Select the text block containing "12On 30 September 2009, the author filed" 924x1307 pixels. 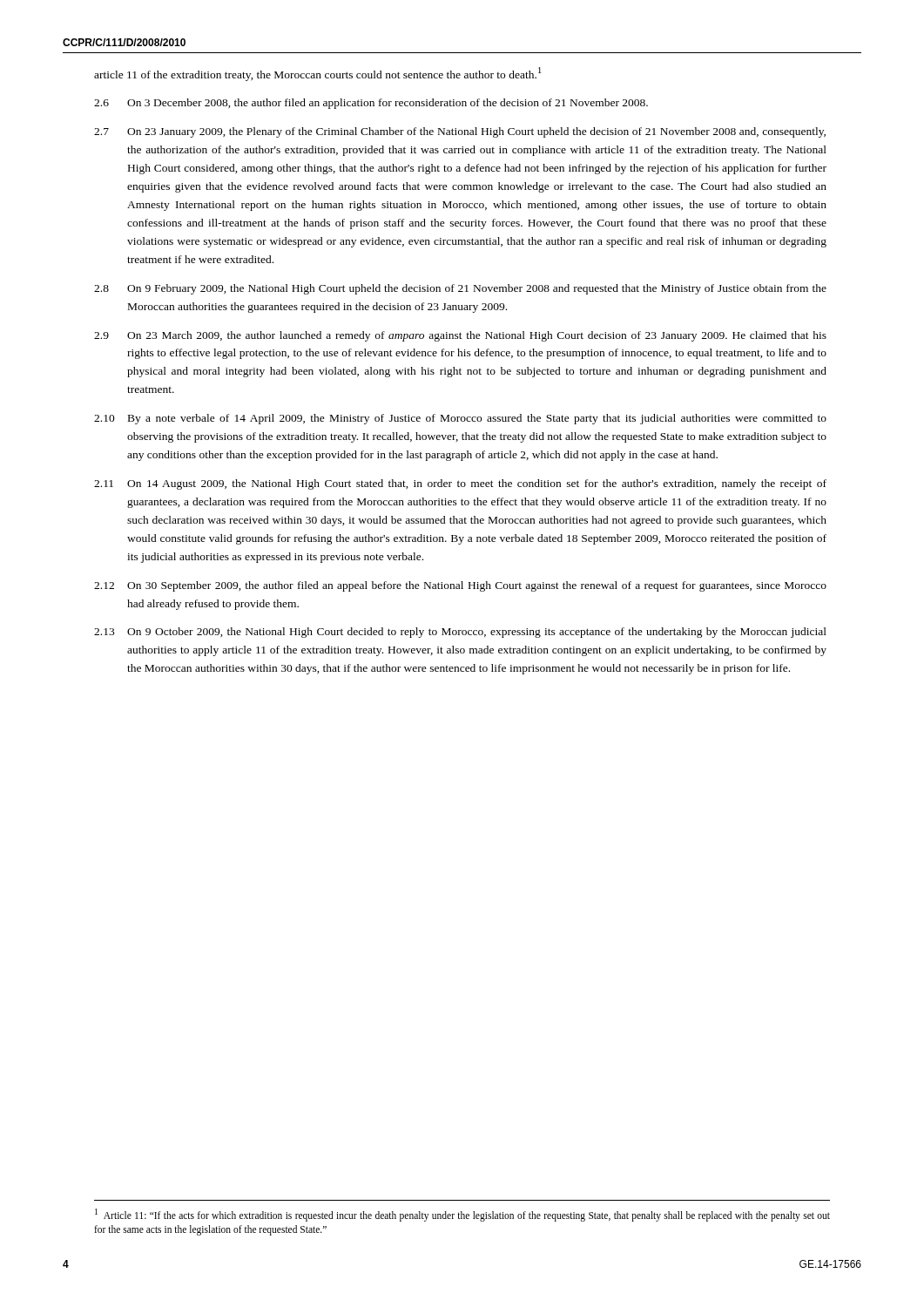tap(460, 595)
